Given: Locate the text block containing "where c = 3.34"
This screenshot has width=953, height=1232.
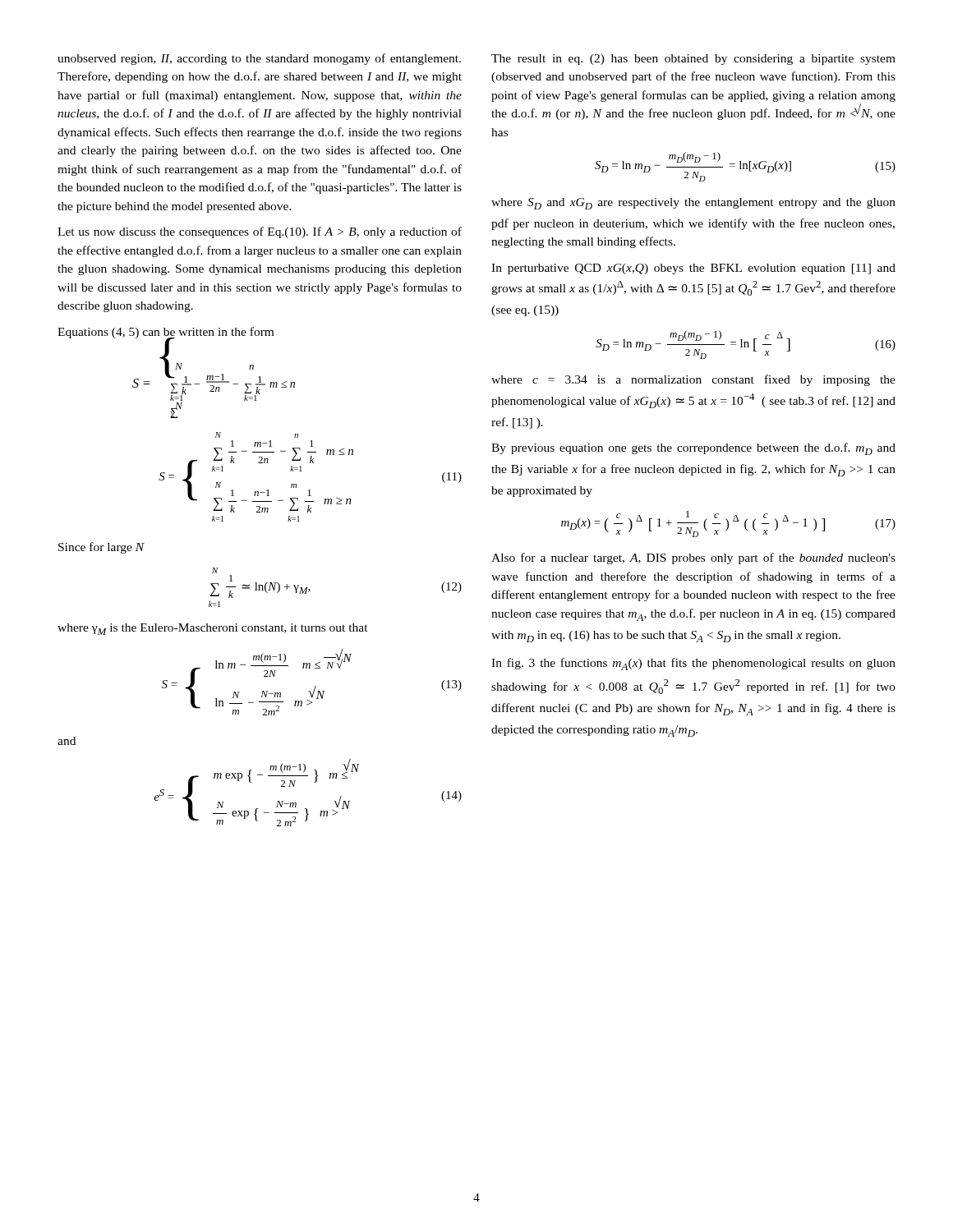Looking at the screenshot, I should (693, 401).
